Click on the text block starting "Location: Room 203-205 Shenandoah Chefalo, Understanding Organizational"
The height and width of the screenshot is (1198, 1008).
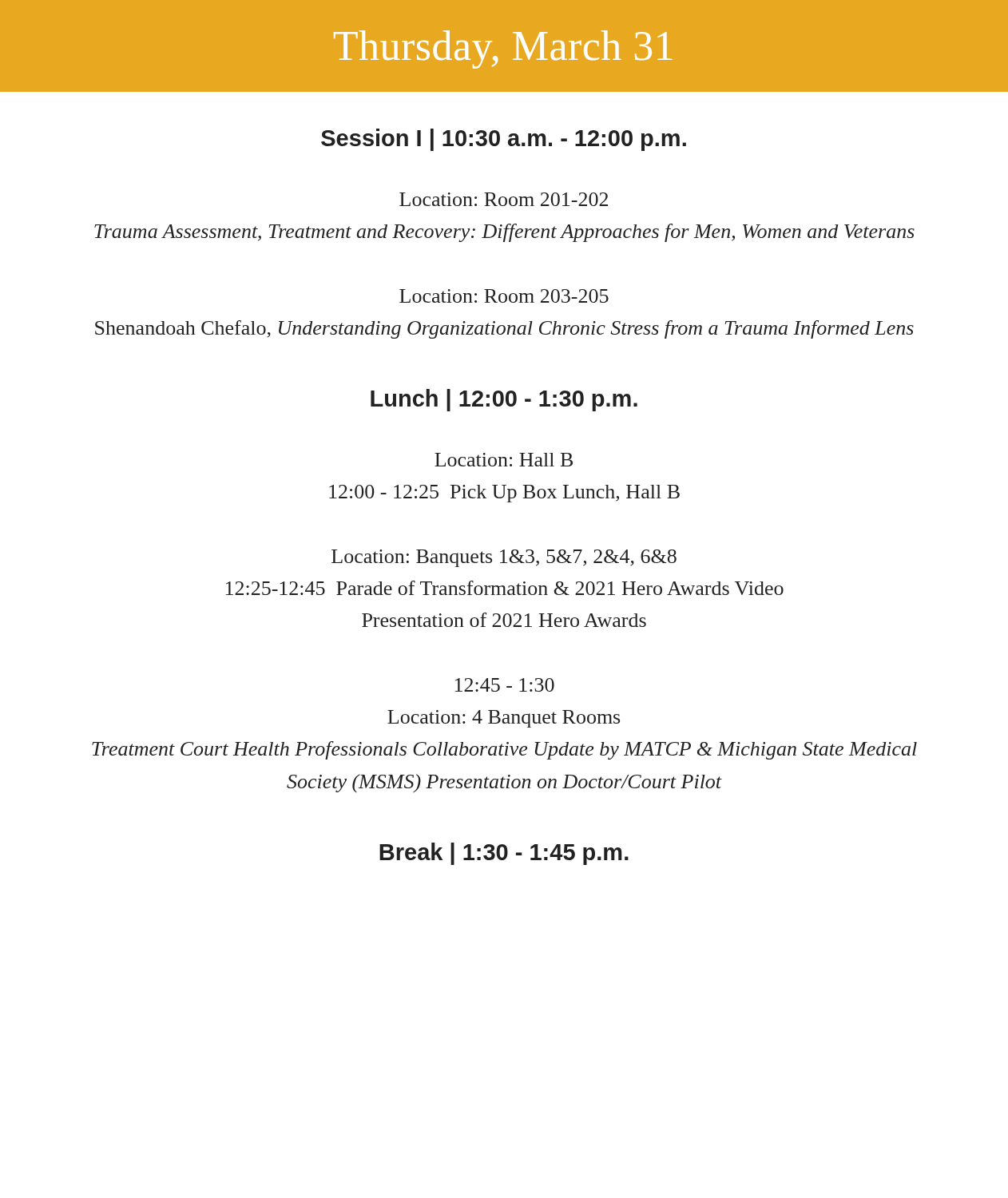click(x=504, y=312)
